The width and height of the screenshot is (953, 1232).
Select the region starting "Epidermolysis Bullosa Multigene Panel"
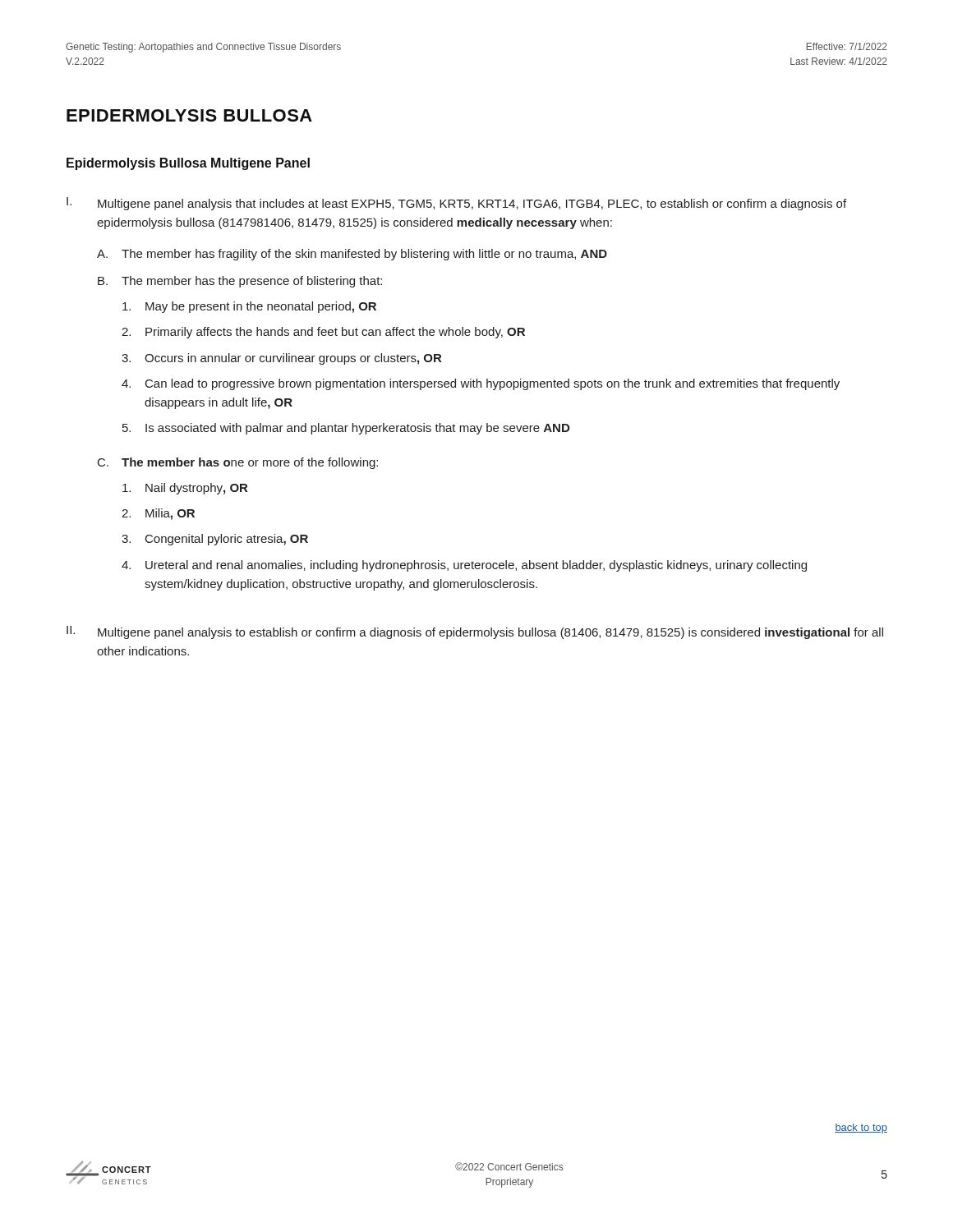[x=188, y=163]
